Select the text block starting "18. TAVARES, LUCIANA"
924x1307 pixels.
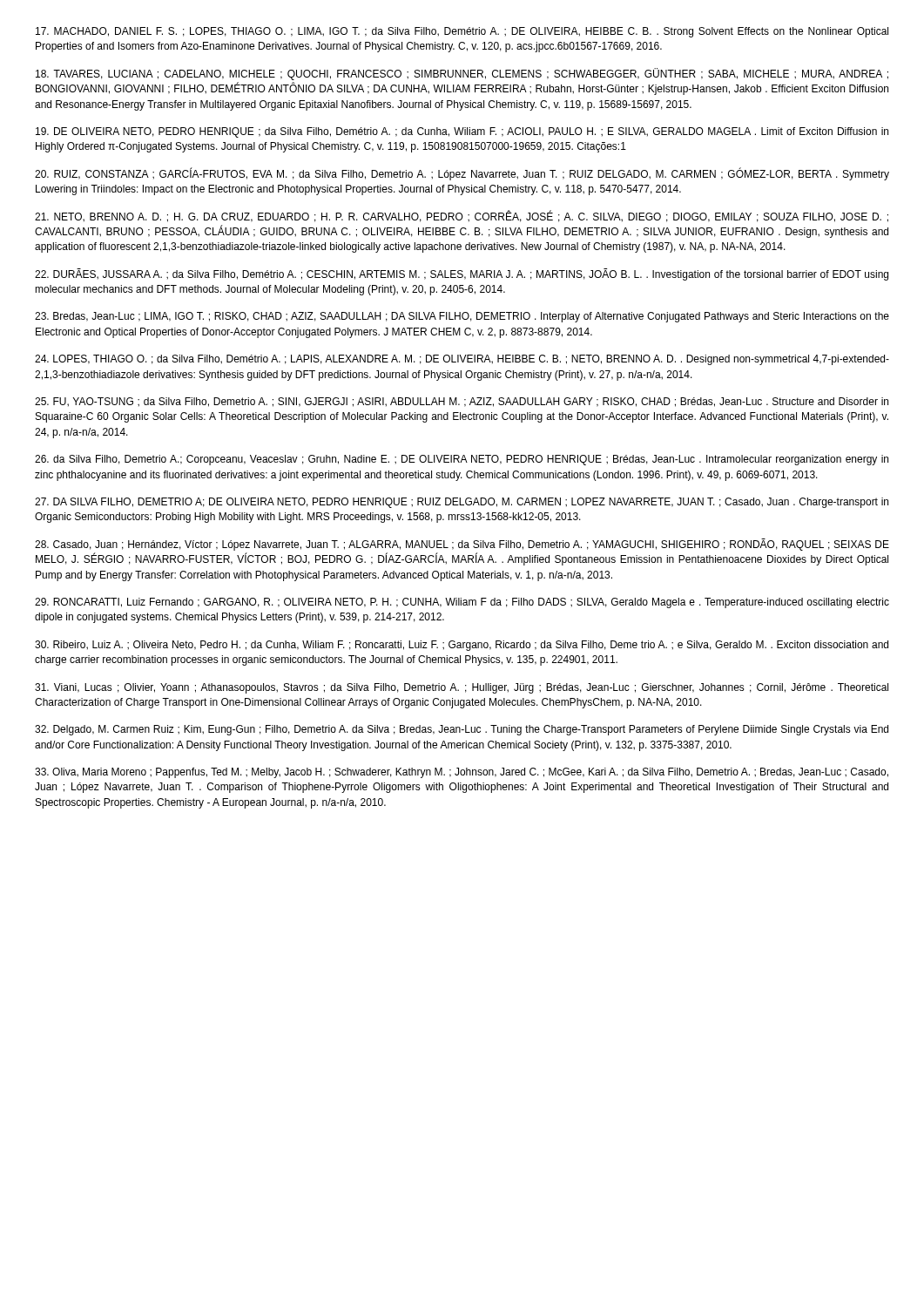(462, 89)
